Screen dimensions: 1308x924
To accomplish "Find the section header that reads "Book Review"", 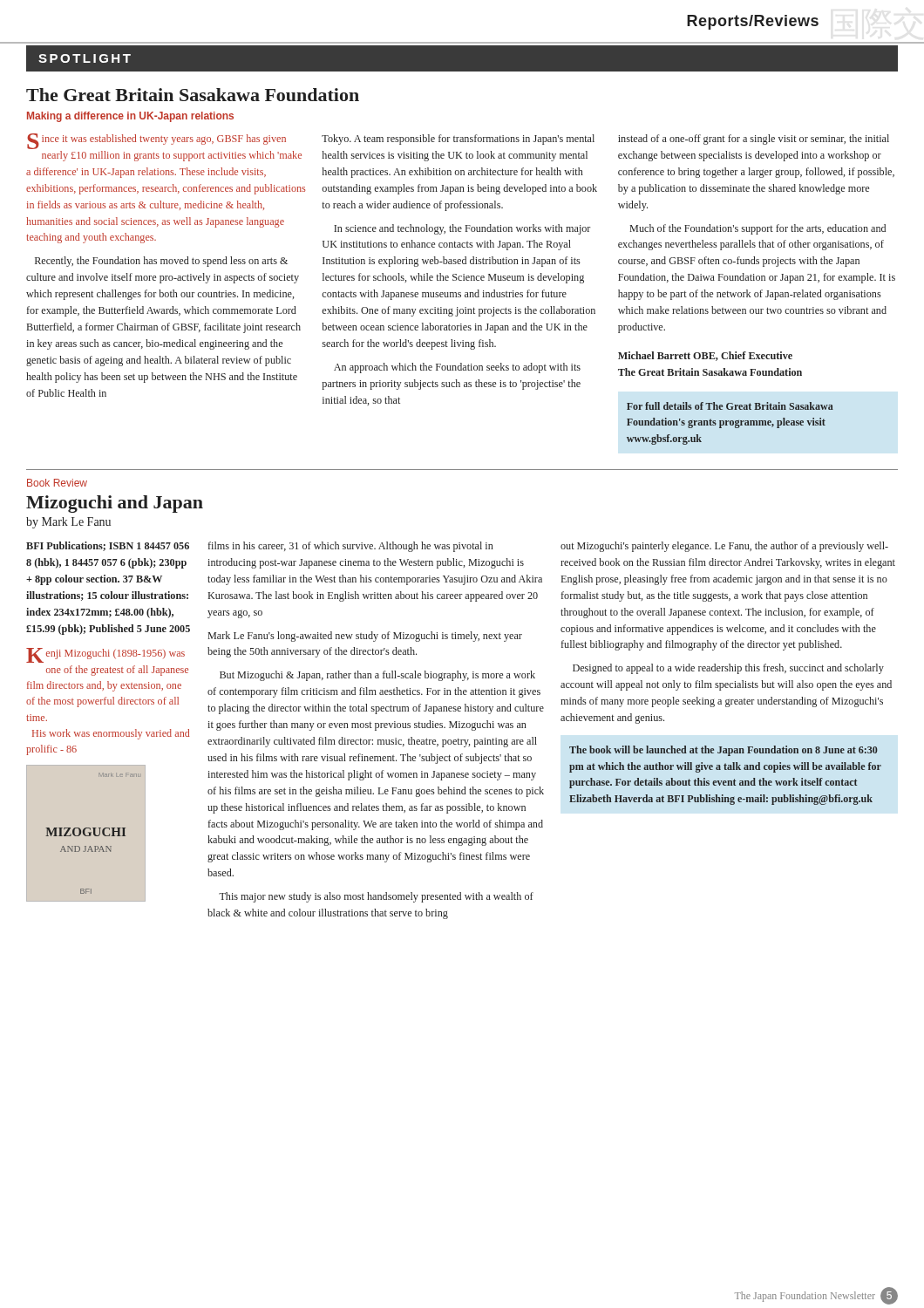I will point(57,483).
